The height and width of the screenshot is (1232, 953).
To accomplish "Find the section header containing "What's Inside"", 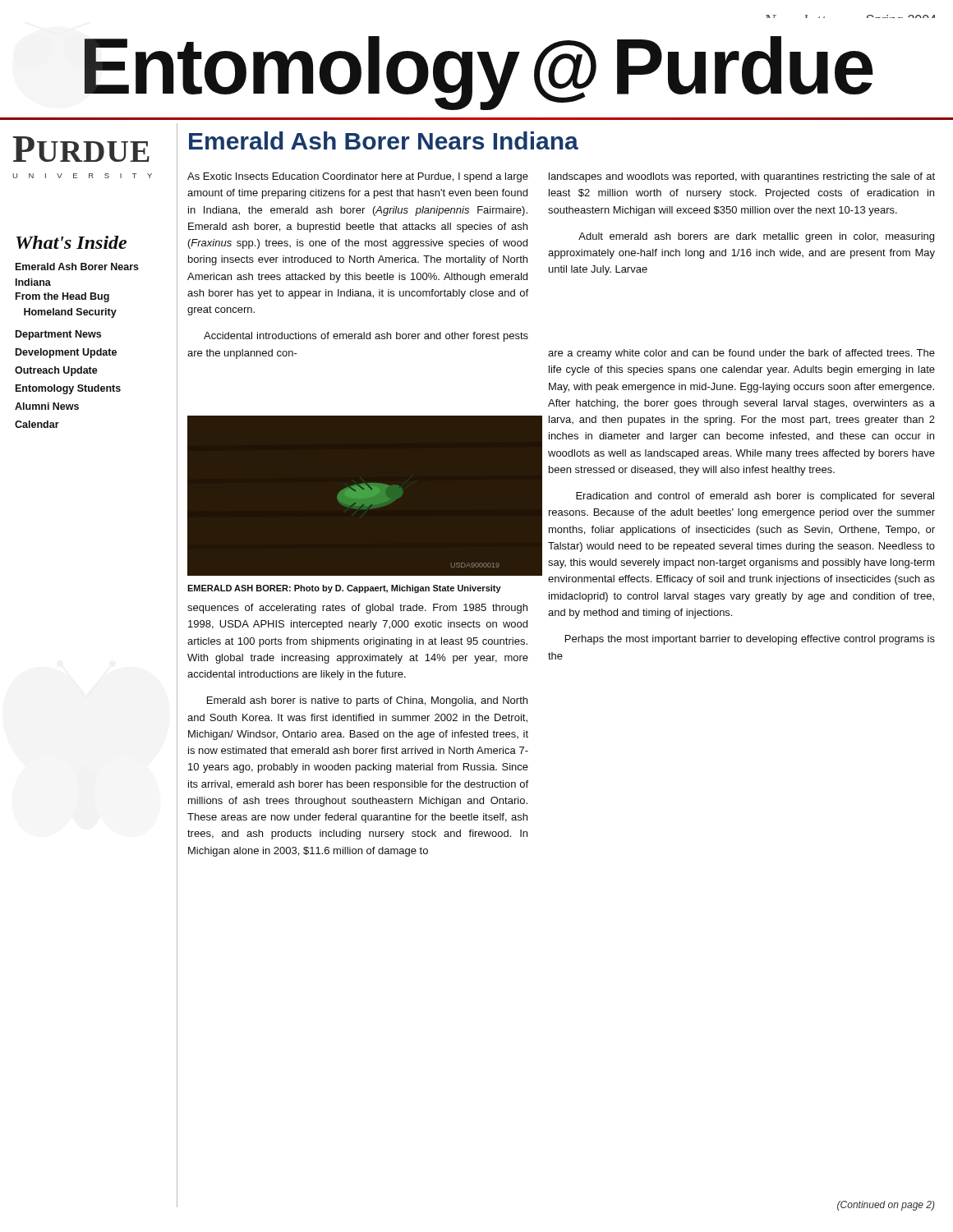I will point(93,243).
